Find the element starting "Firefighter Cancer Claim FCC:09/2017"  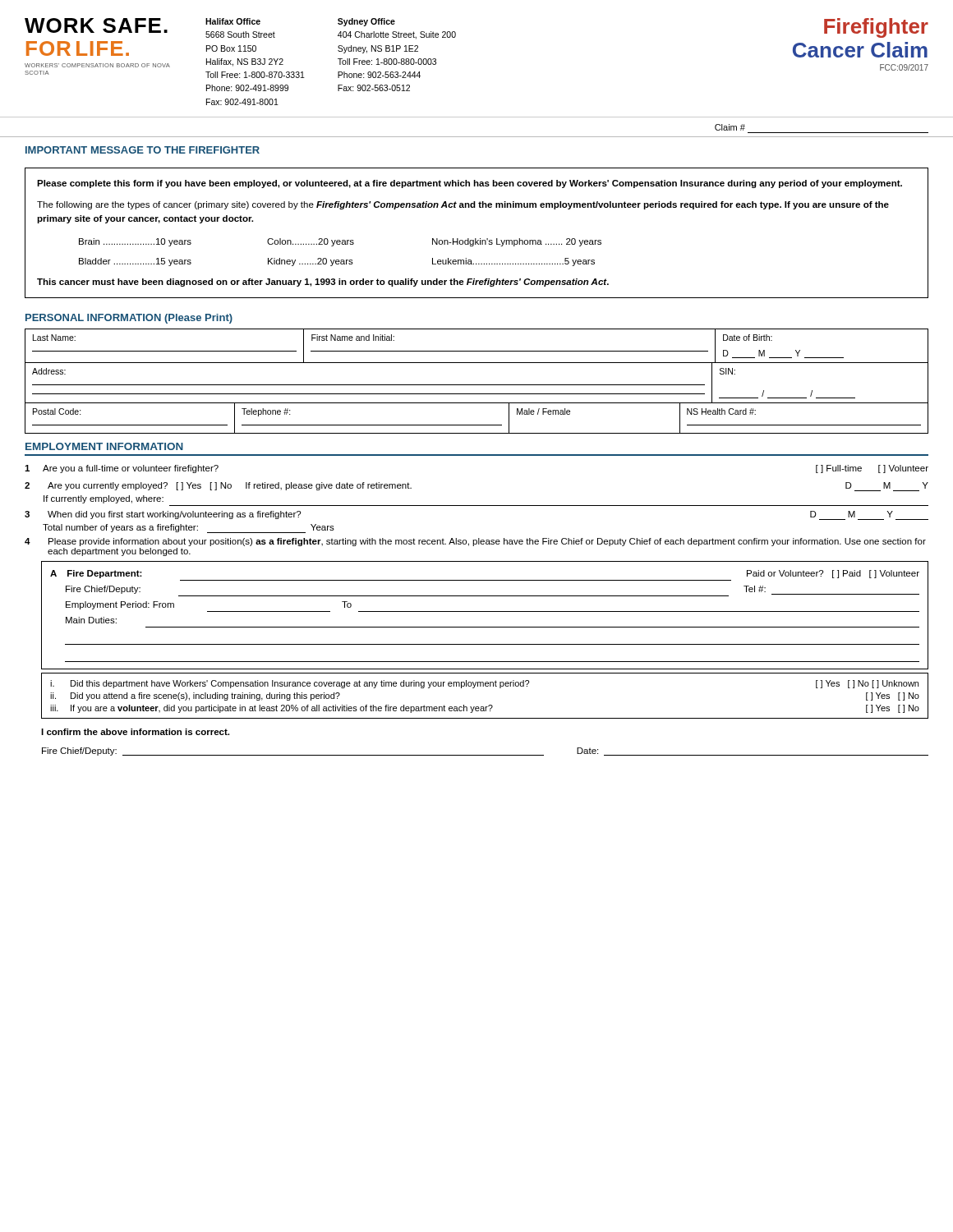860,44
